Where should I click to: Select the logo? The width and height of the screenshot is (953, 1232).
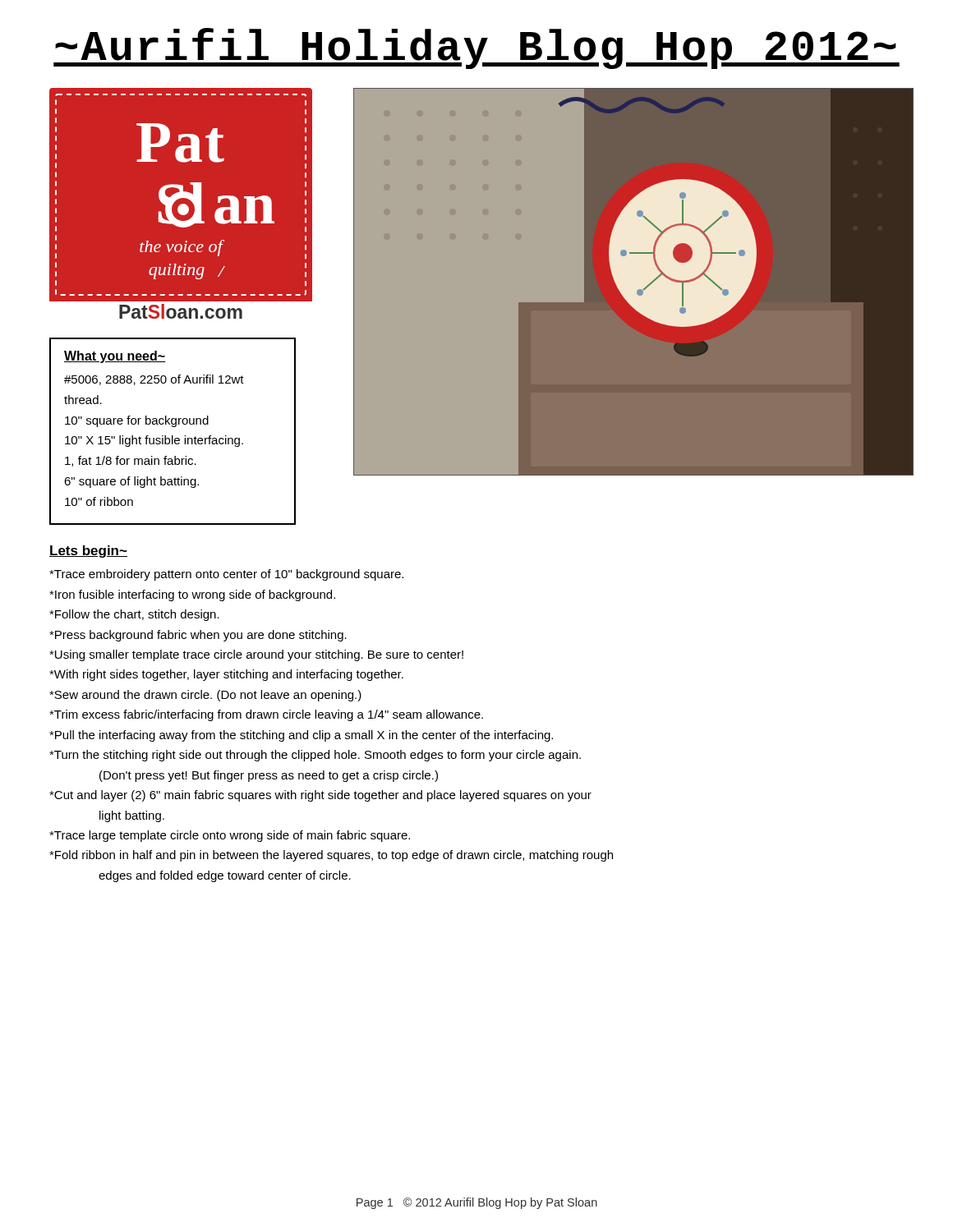tap(181, 207)
